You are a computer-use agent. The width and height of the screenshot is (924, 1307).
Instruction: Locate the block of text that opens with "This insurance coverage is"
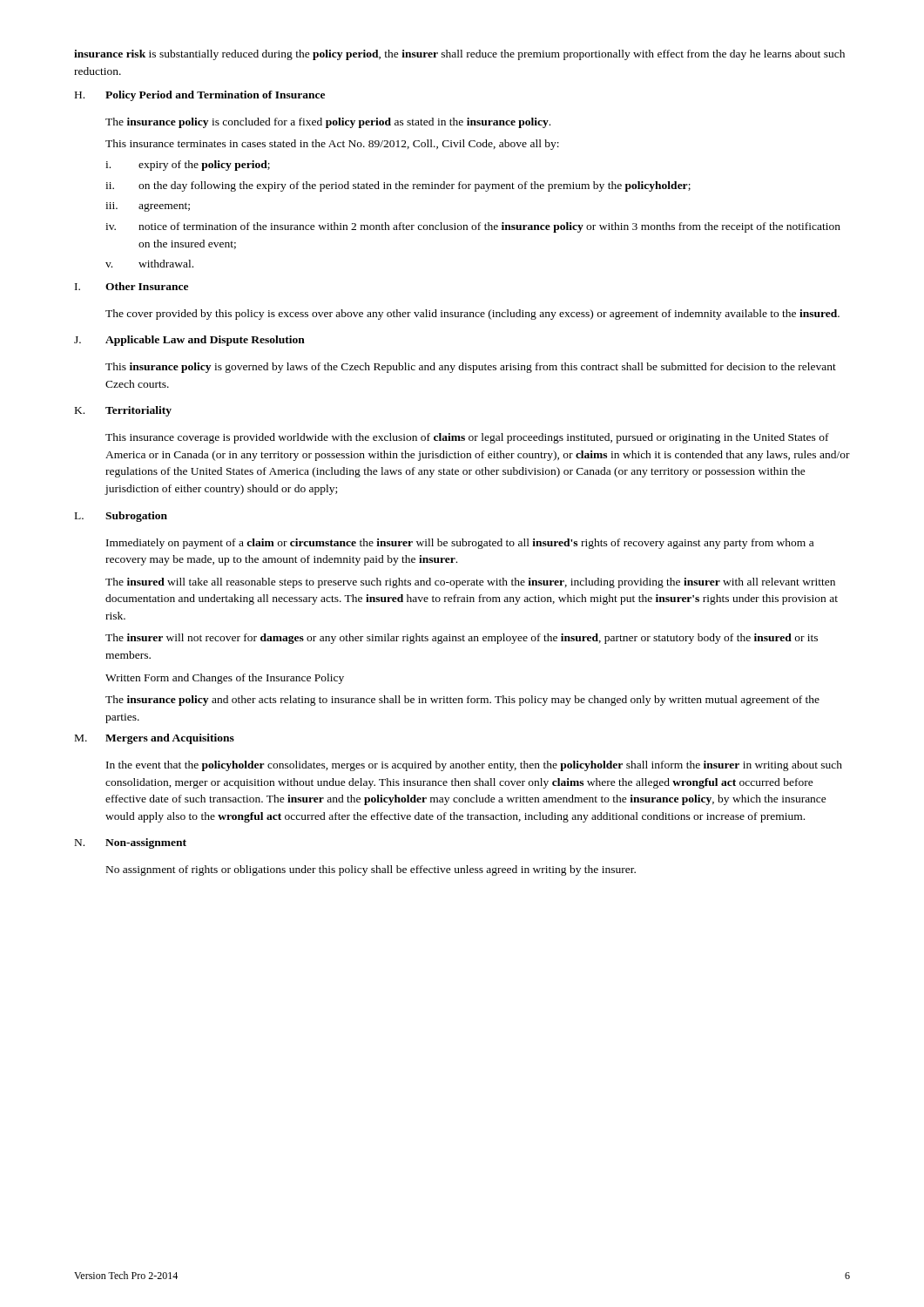[x=477, y=463]
